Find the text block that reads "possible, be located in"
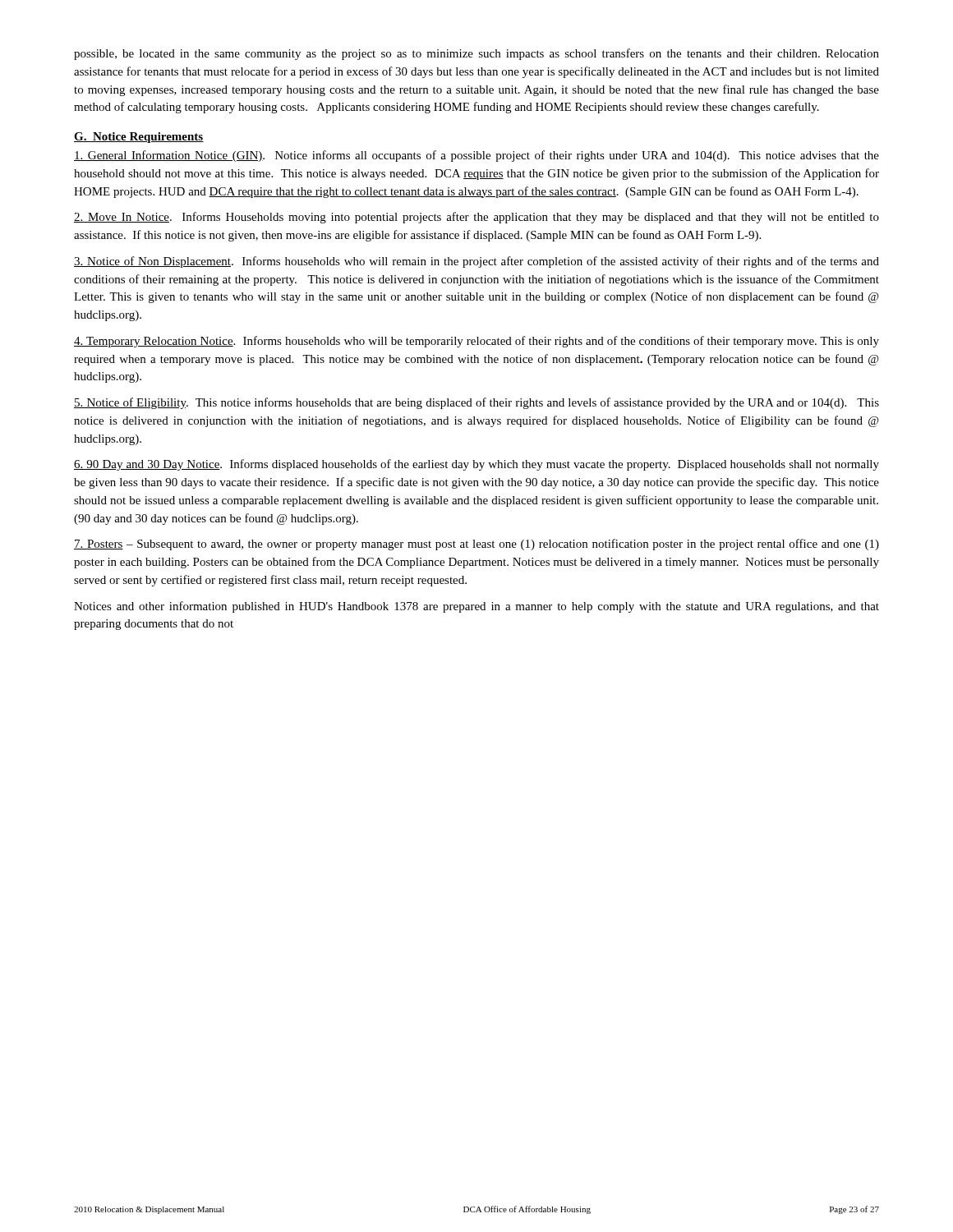953x1232 pixels. click(476, 81)
